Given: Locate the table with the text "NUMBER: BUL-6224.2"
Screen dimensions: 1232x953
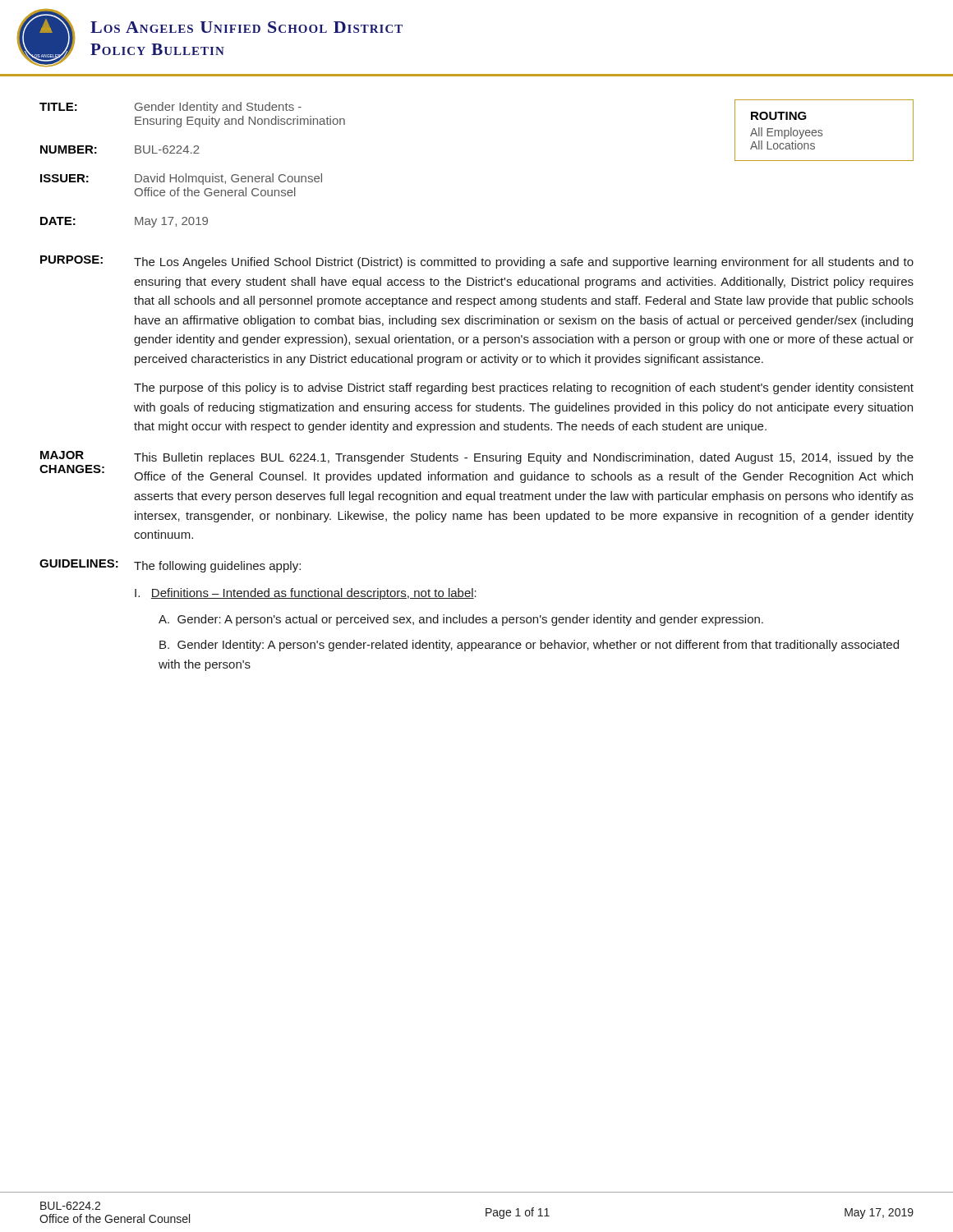Looking at the screenshot, I should pos(377,149).
